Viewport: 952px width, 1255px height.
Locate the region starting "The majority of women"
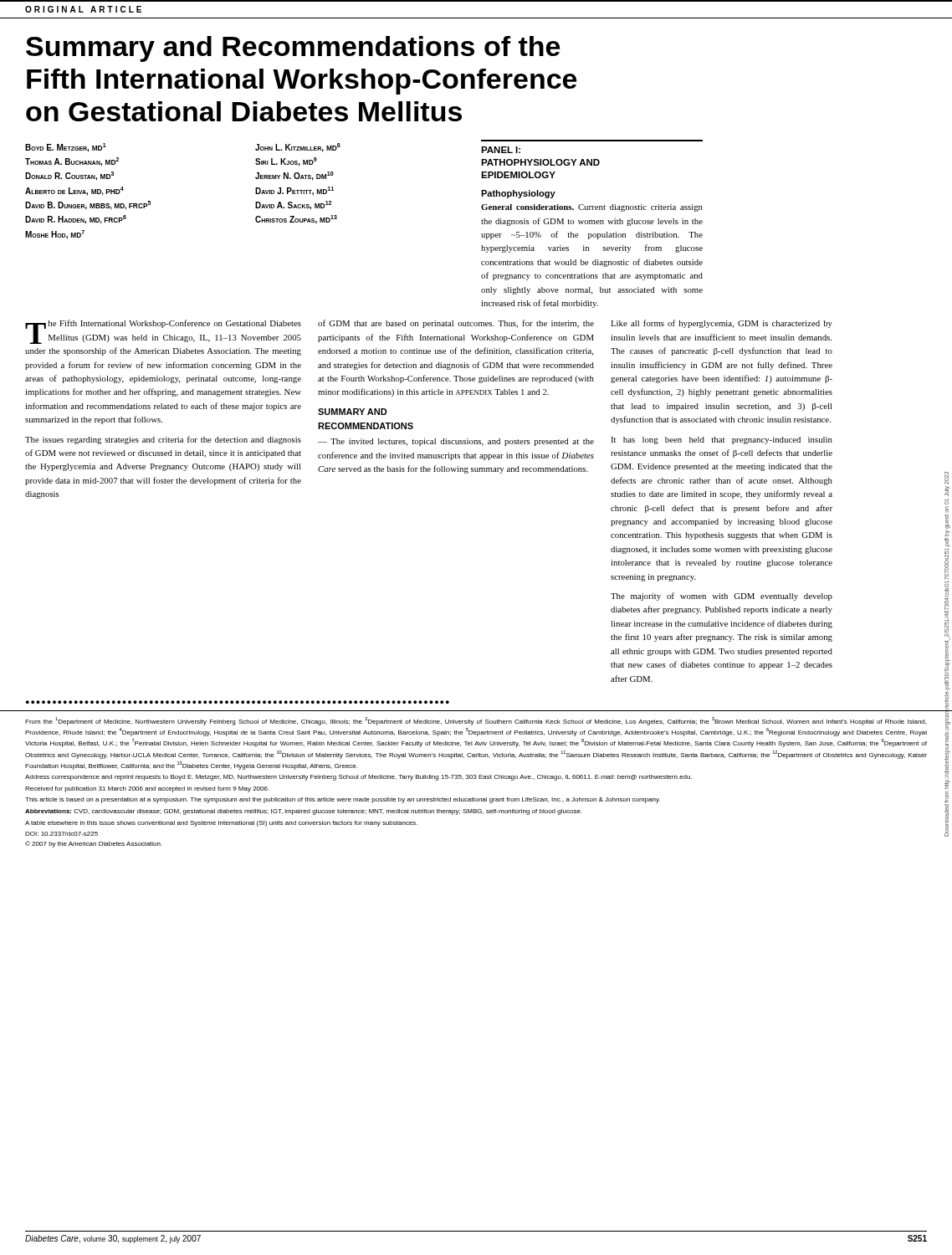[x=722, y=637]
